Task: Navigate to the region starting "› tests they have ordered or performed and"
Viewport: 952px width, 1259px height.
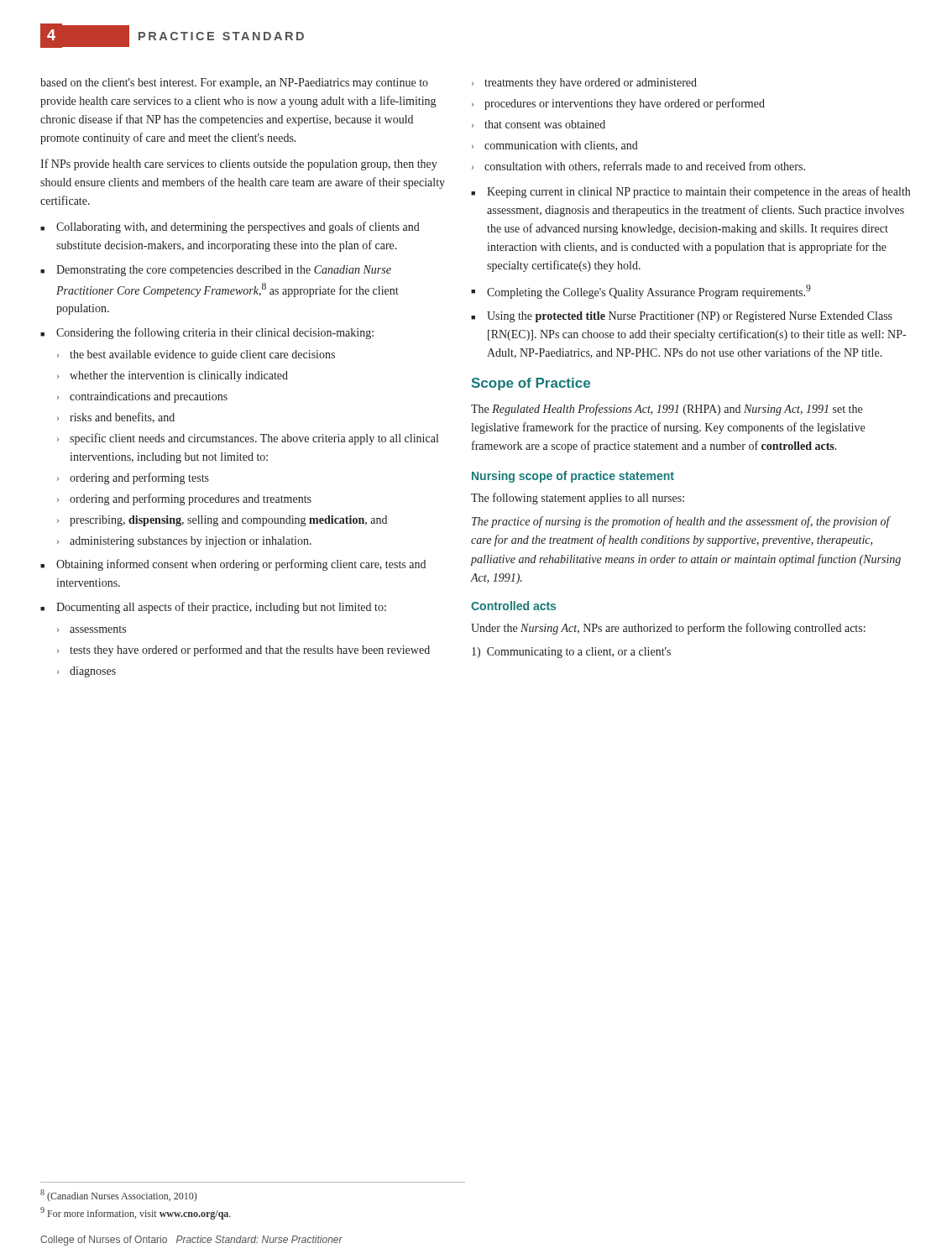Action: 243,650
